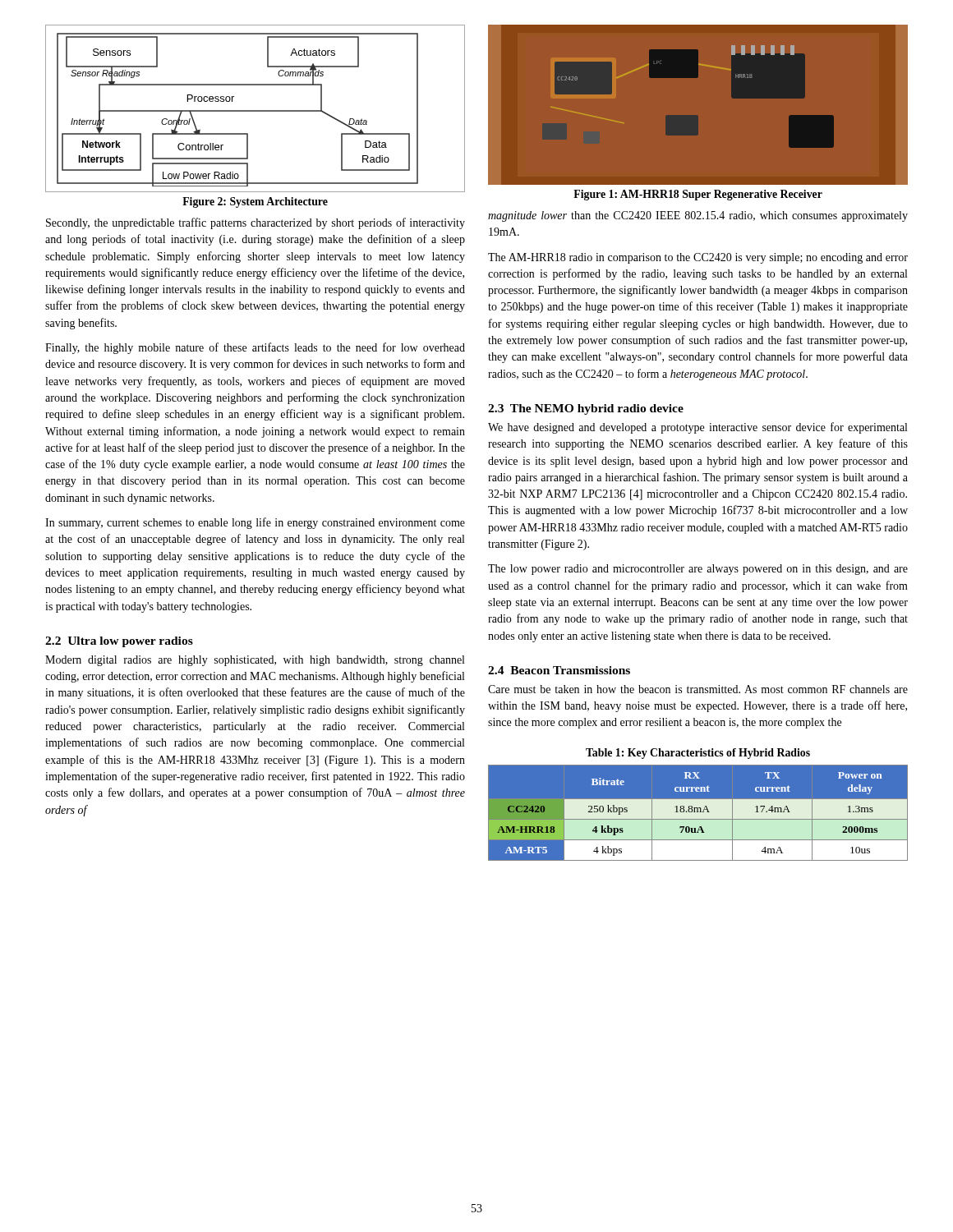Select the flowchart
The image size is (953, 1232).
(255, 108)
